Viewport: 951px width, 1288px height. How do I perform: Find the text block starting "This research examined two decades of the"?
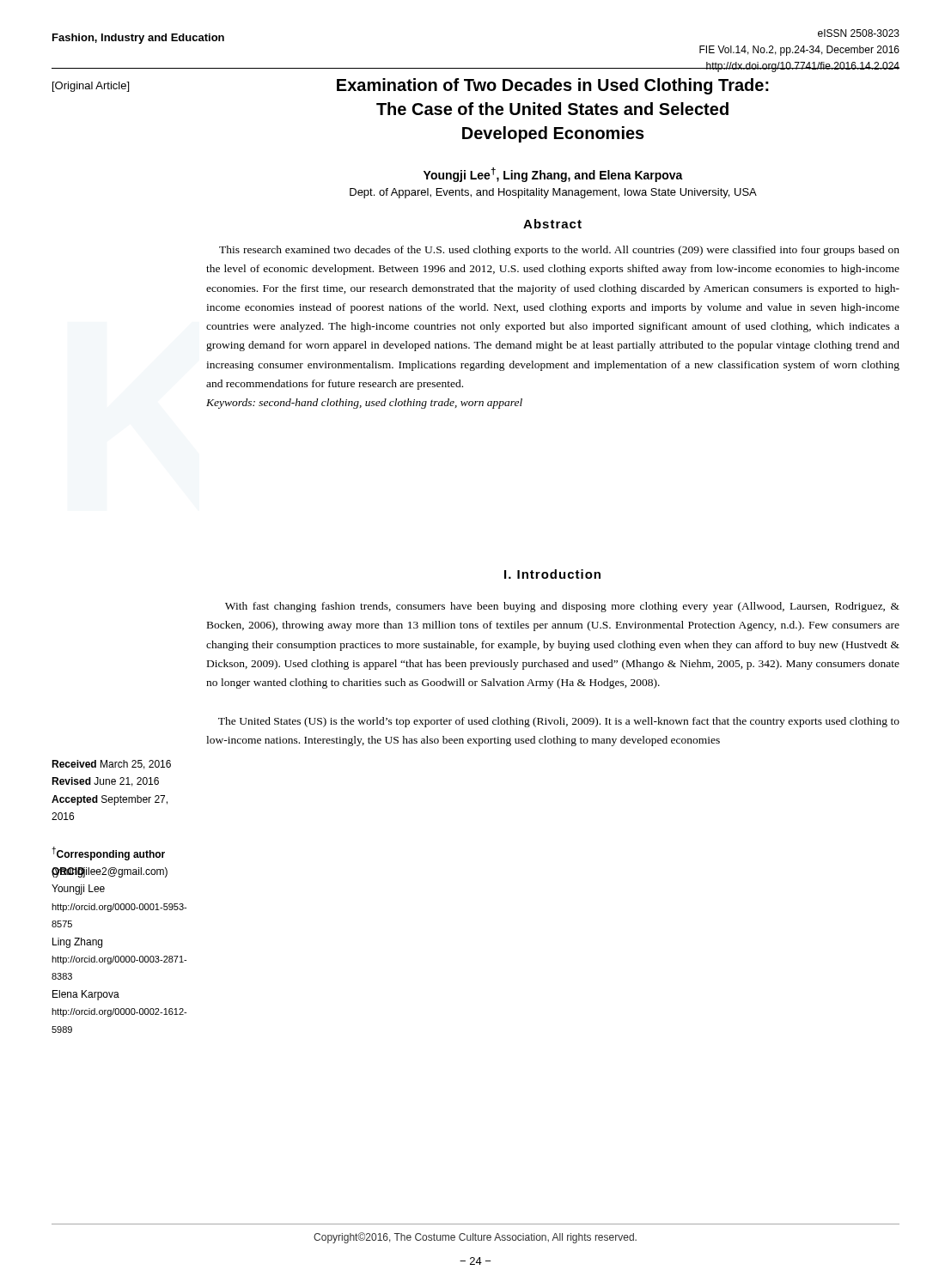[553, 326]
